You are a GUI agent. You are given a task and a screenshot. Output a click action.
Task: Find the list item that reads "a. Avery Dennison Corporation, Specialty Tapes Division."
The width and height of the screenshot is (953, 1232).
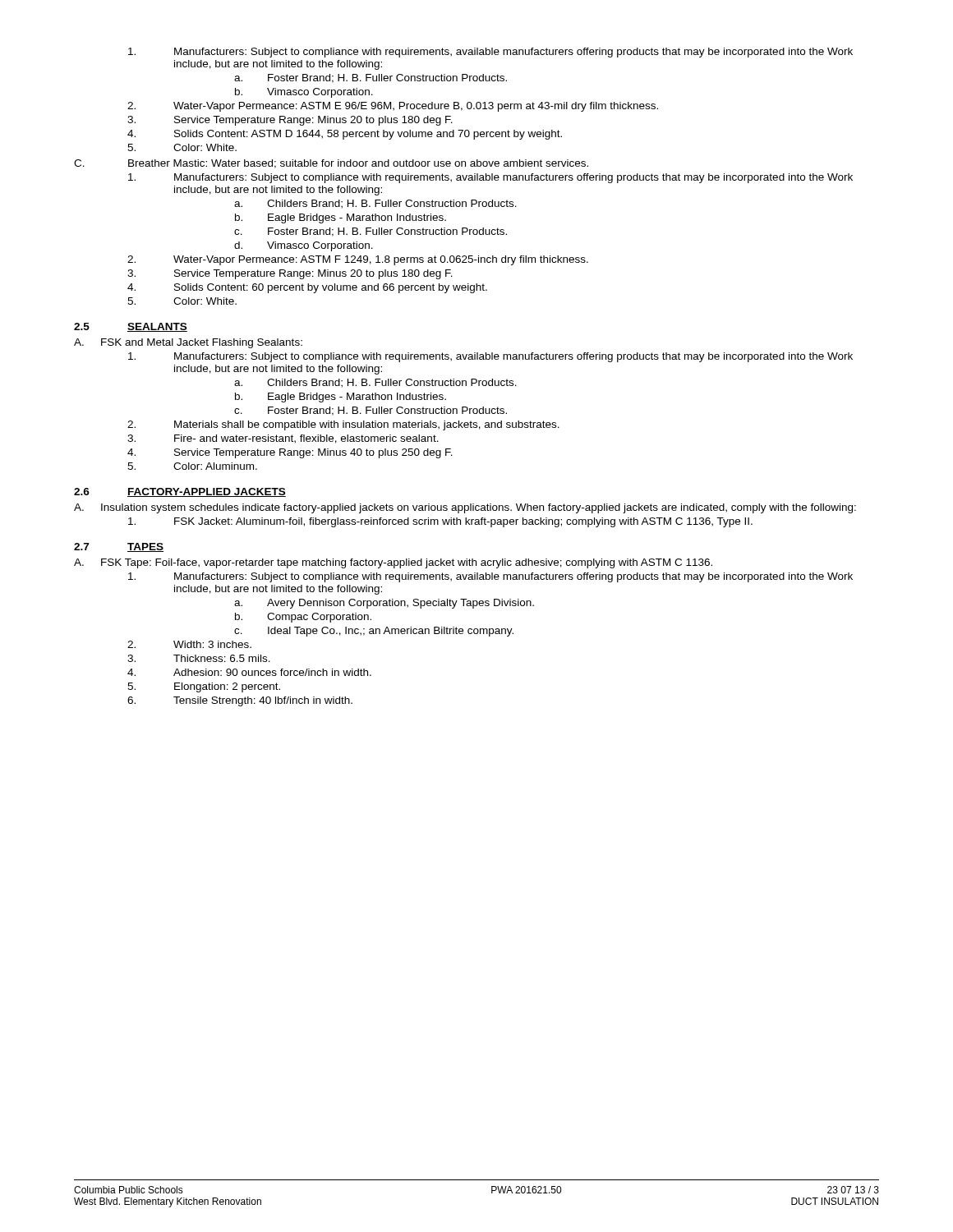point(384,604)
